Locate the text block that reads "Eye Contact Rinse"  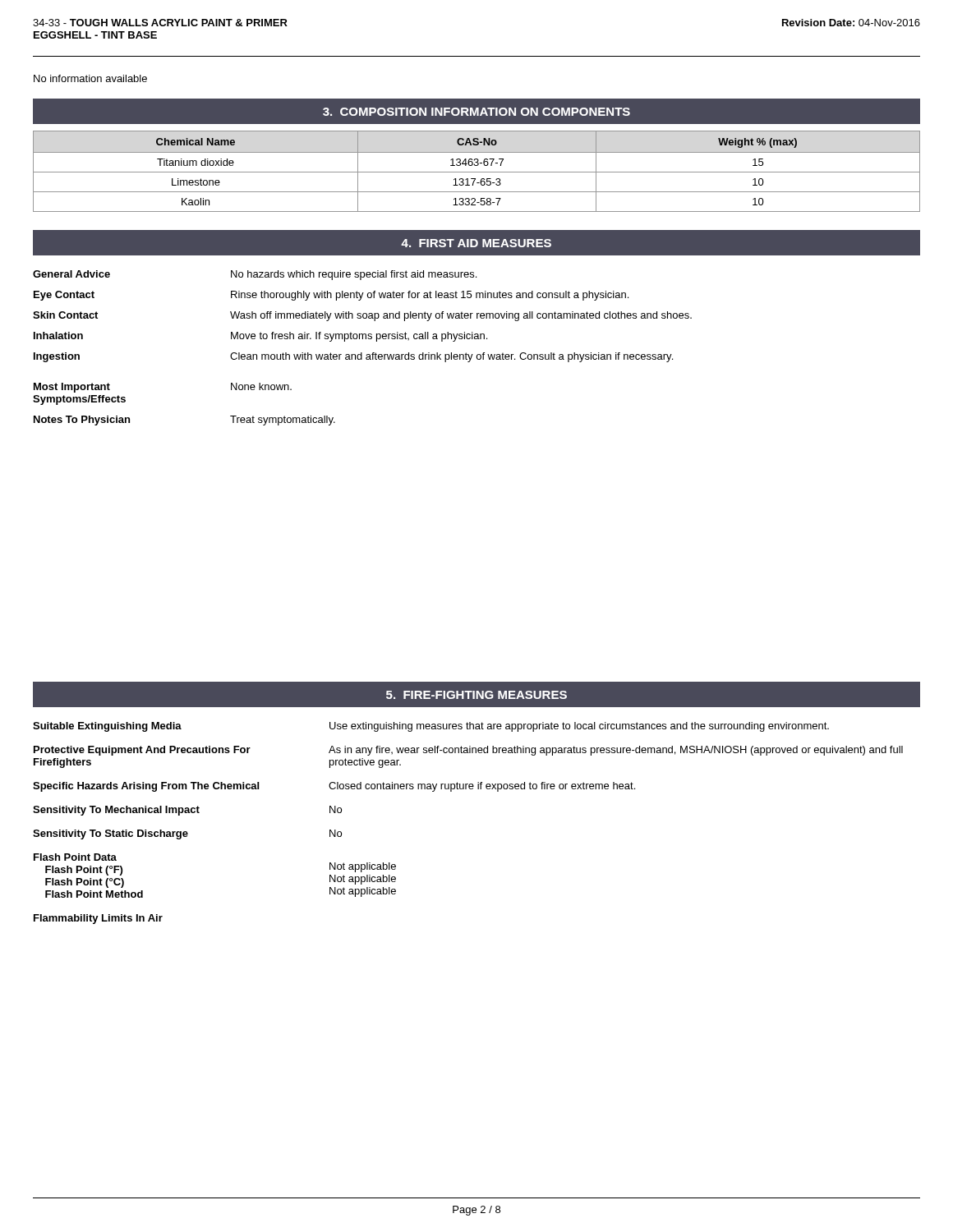point(476,294)
